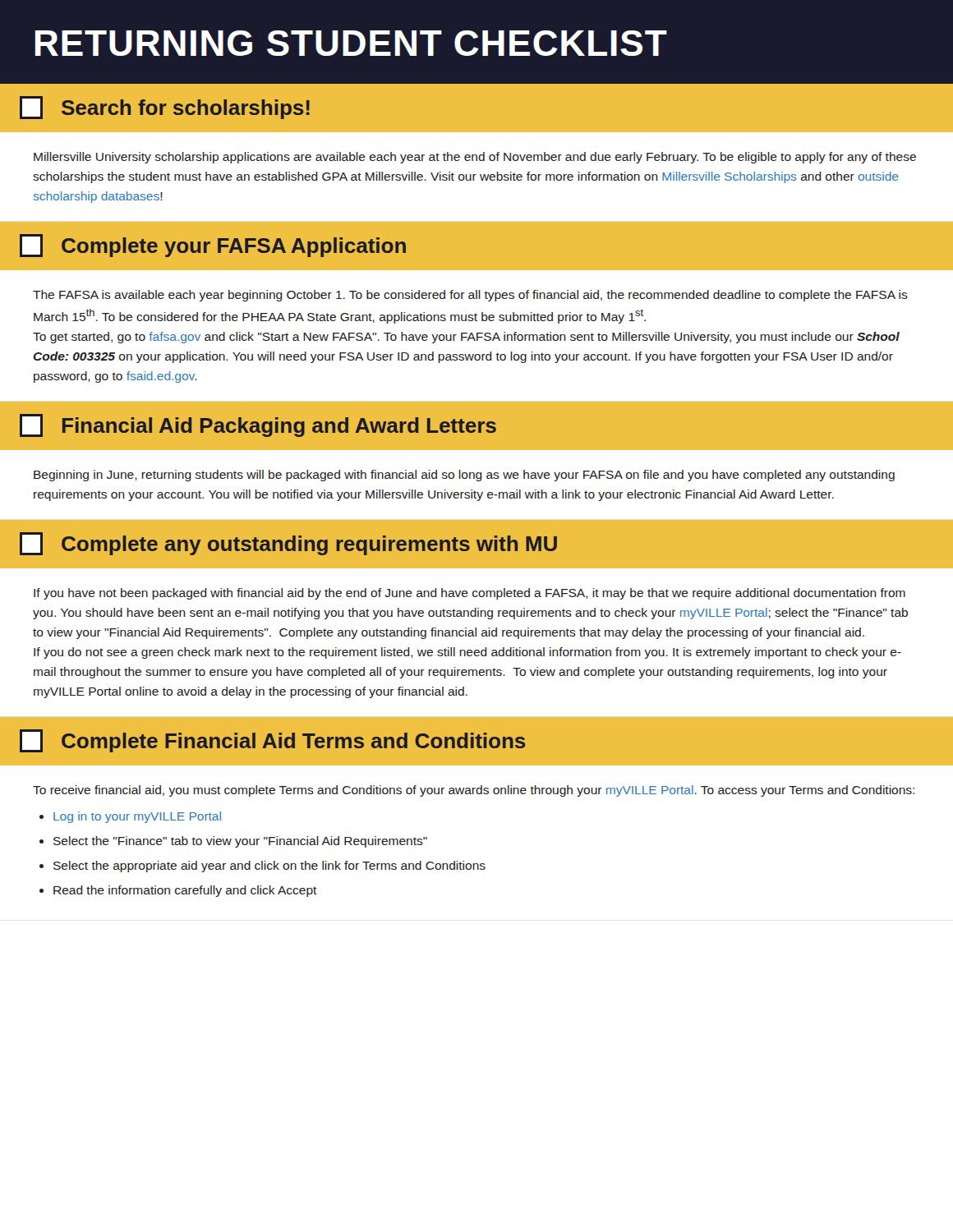Locate the text block that says "If you have"
Viewport: 953px width, 1232px height.
pos(476,613)
